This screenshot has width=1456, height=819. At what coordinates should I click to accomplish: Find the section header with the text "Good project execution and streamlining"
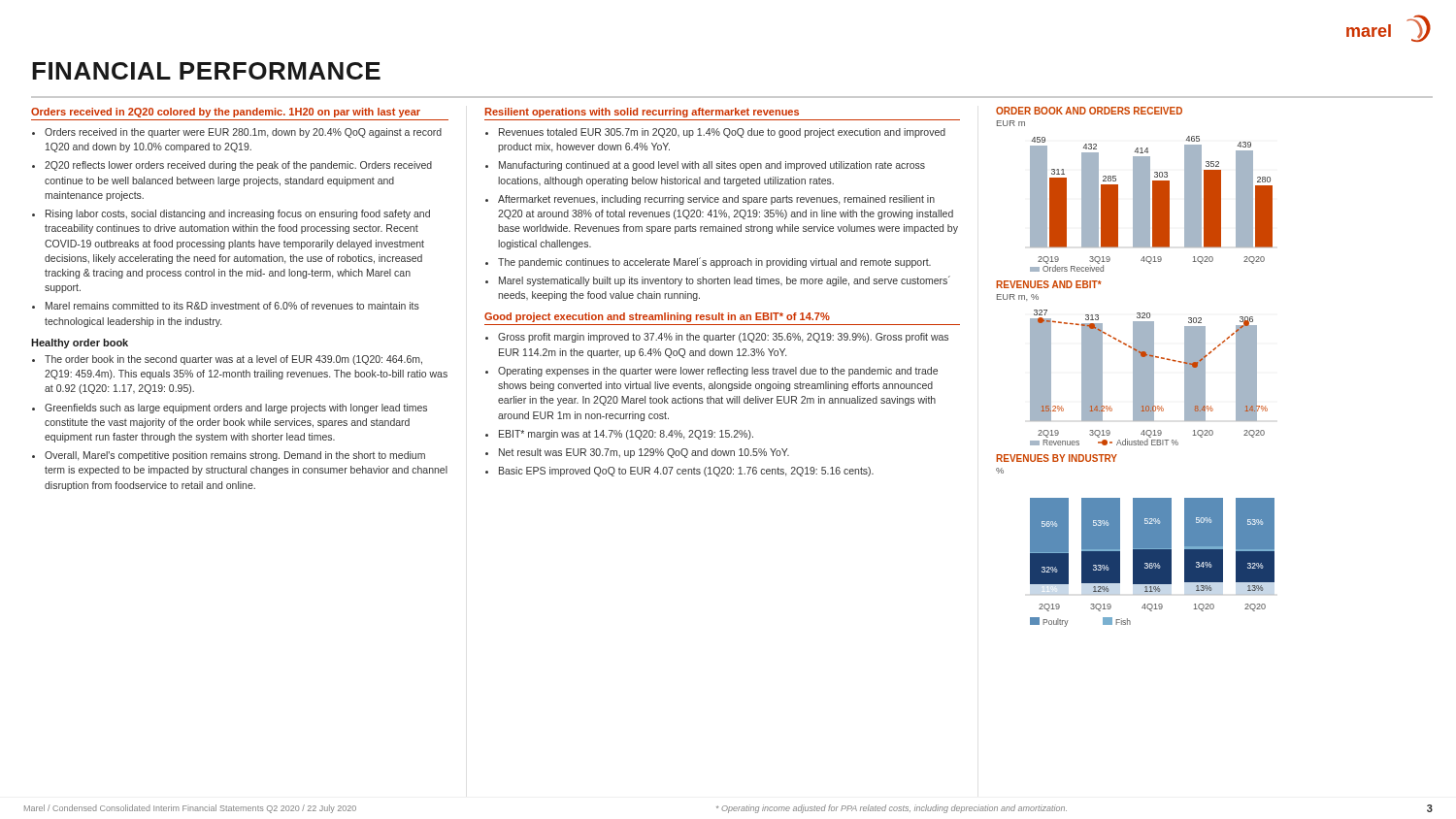coord(657,317)
